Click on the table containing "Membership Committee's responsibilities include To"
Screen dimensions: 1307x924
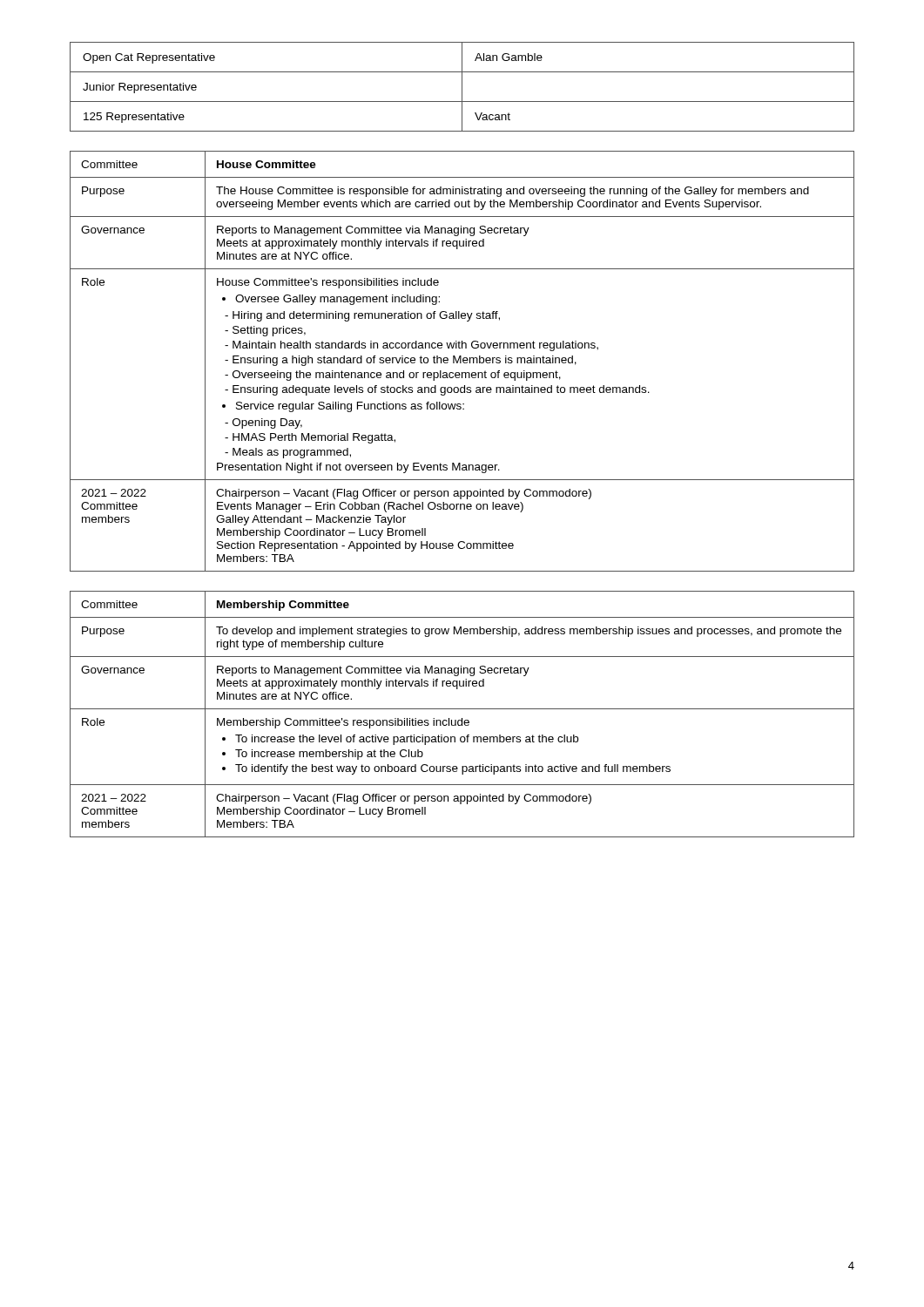coord(462,714)
